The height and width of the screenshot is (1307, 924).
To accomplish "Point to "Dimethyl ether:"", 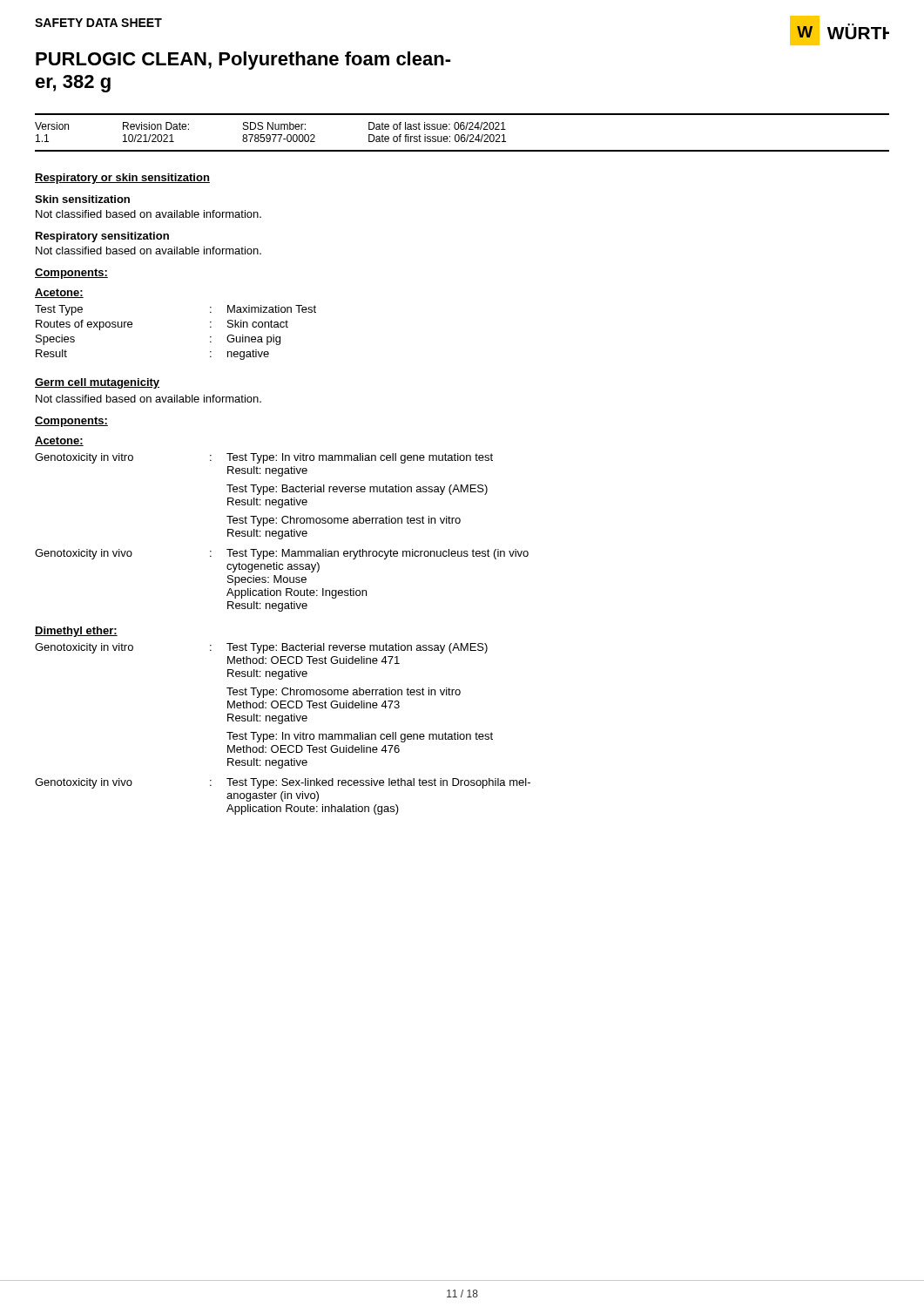I will [76, 630].
